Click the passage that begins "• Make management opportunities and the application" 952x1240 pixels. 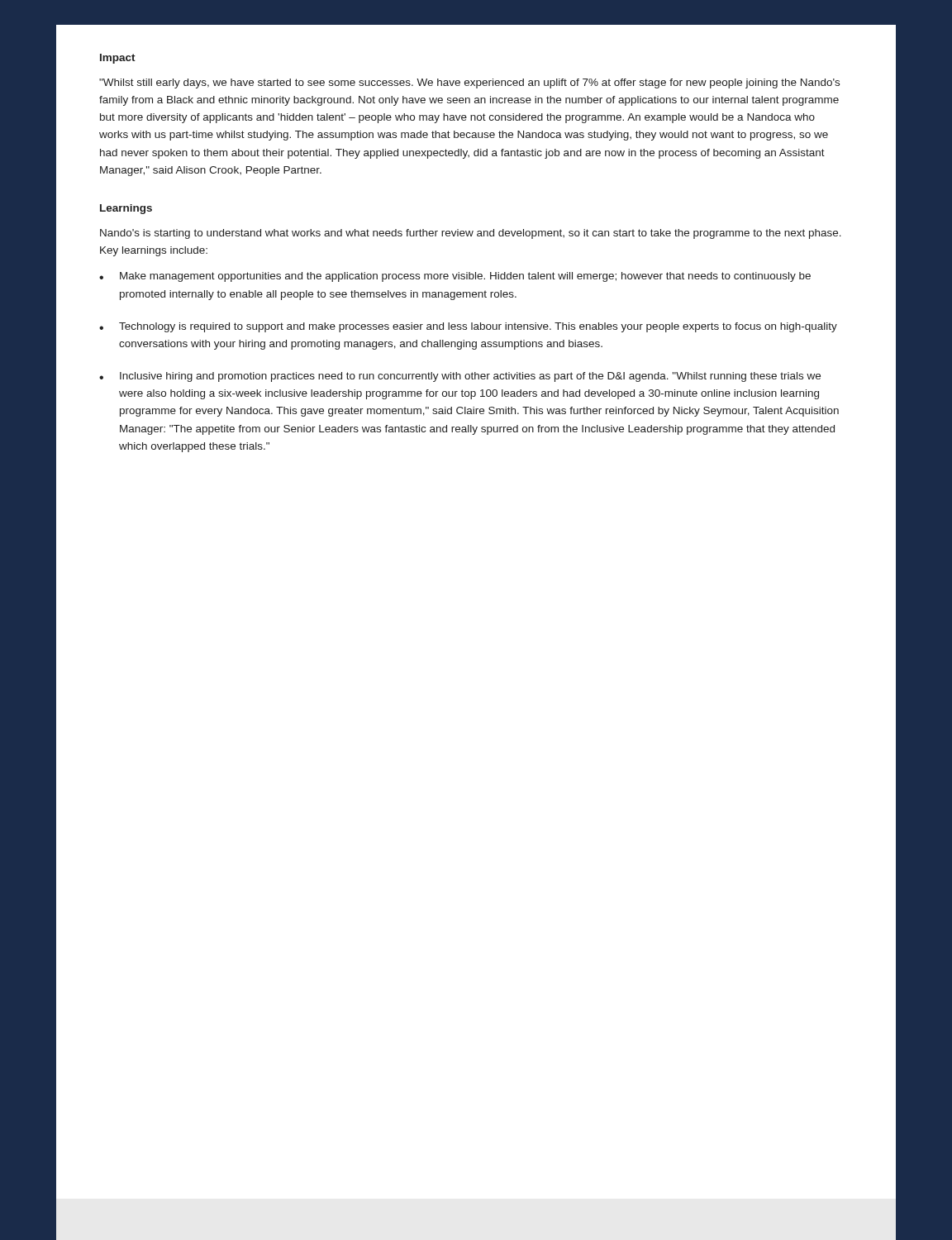pyautogui.click(x=472, y=285)
